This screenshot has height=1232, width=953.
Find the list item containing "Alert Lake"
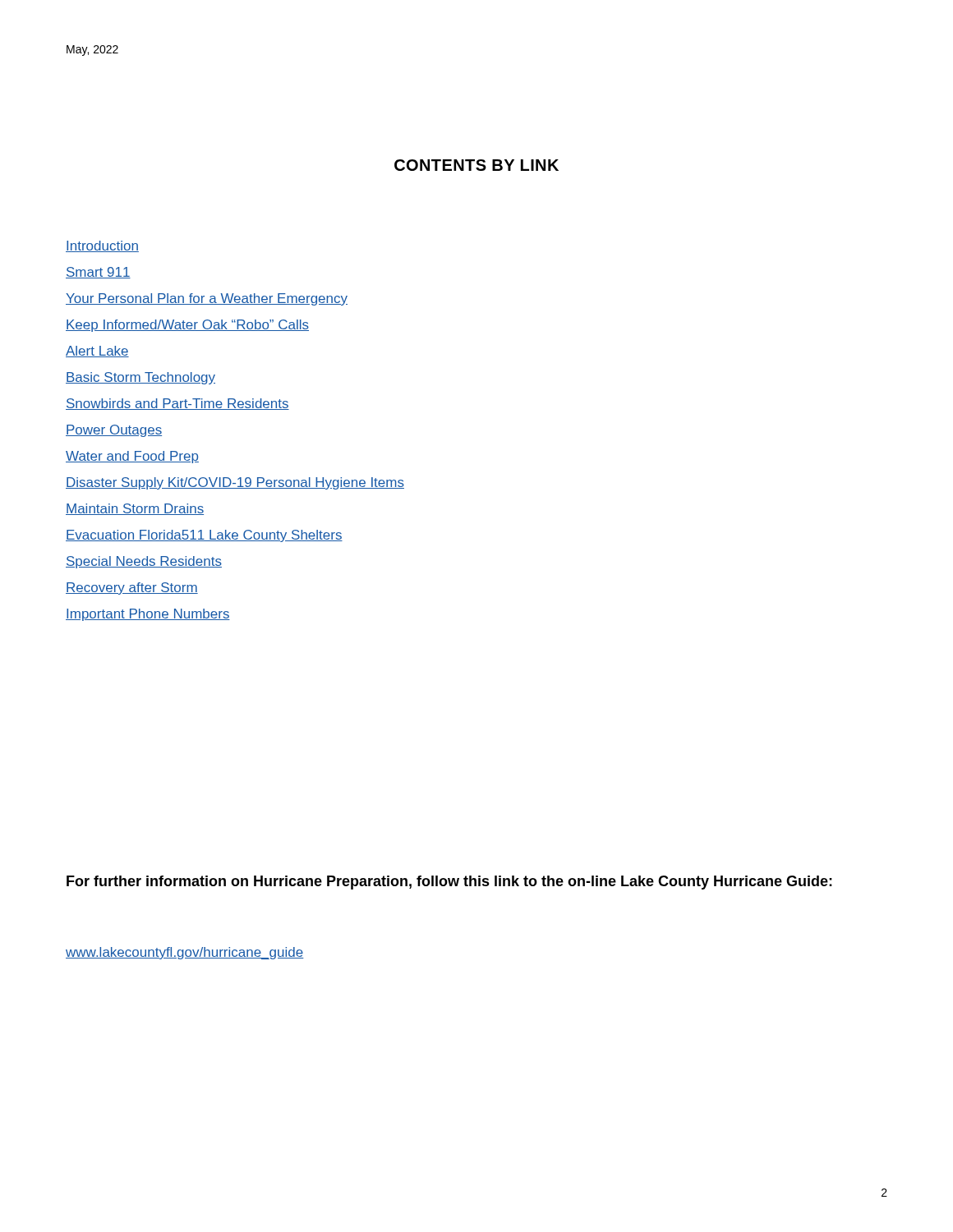97,352
